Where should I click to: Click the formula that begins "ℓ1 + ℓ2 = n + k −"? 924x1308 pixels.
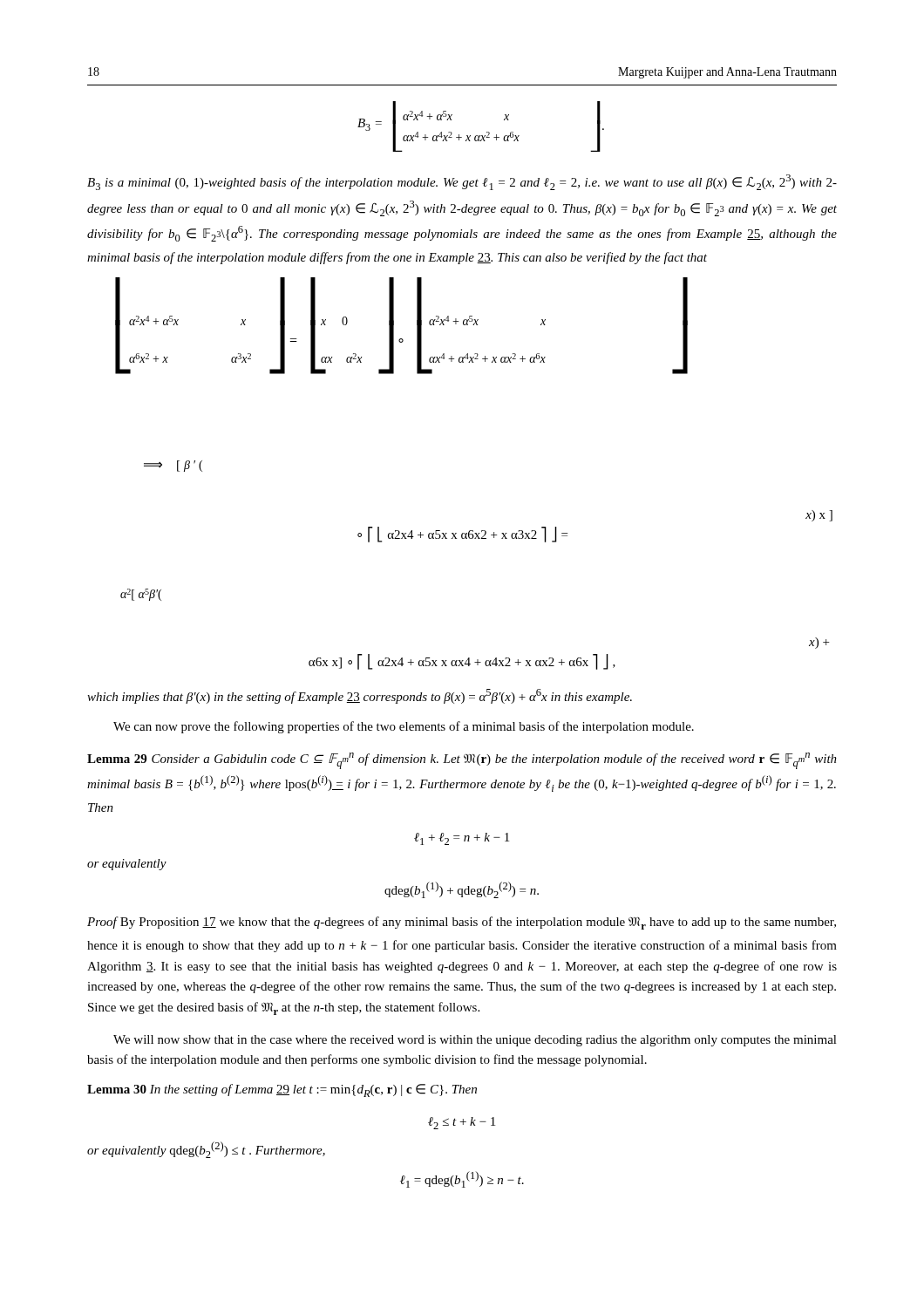462,839
